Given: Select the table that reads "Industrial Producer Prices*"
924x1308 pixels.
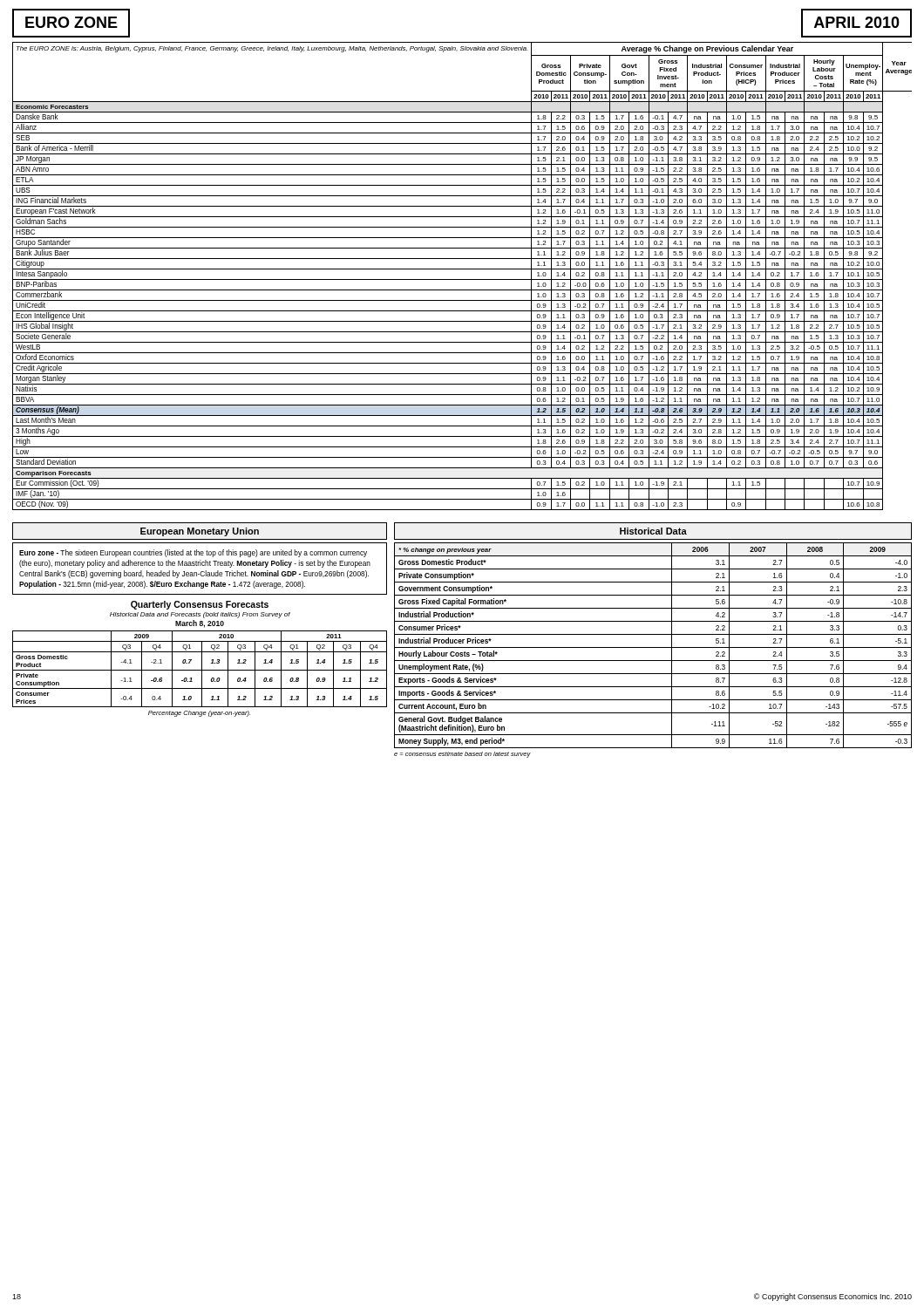Looking at the screenshot, I should (653, 650).
